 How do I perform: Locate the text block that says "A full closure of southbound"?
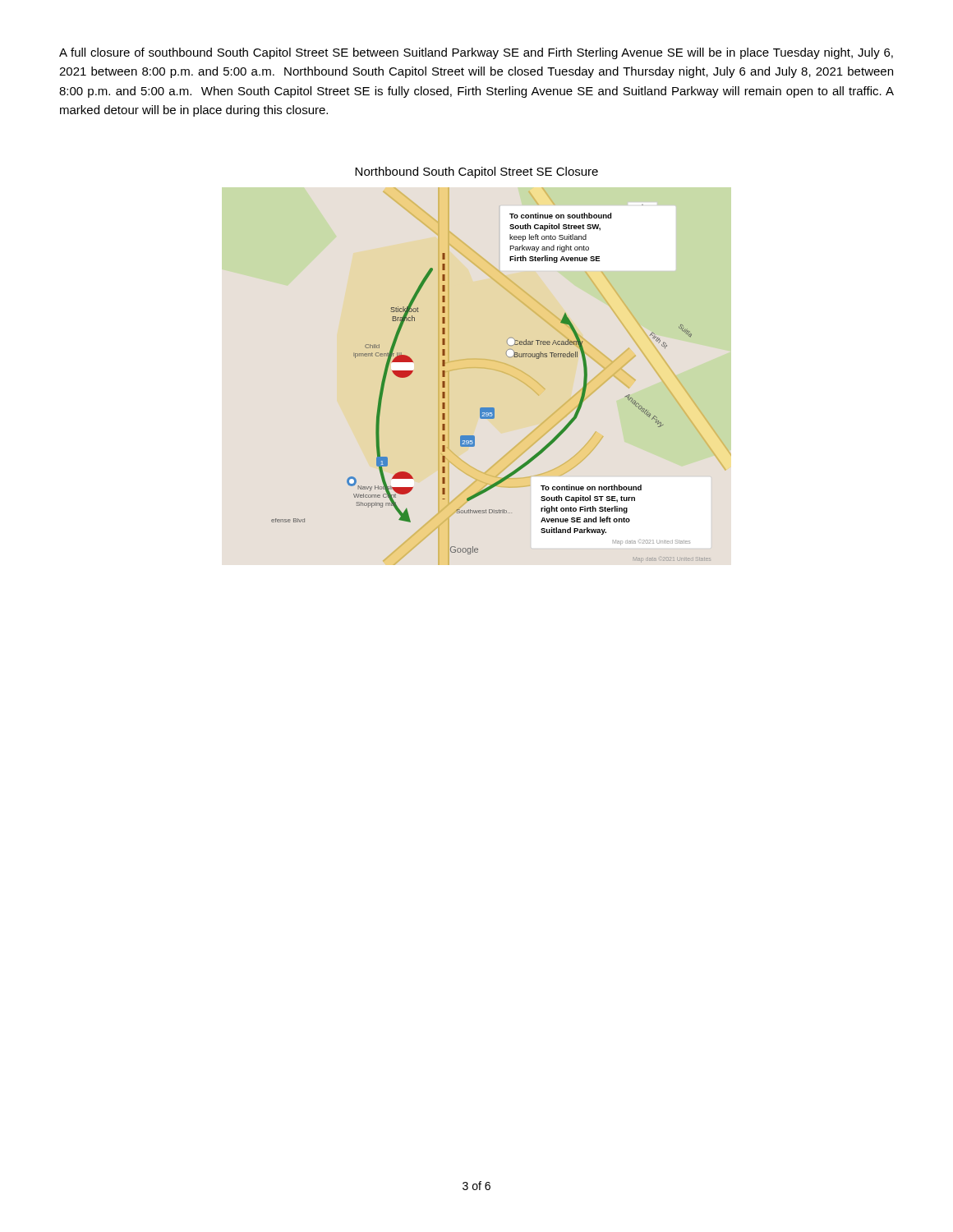click(x=476, y=81)
